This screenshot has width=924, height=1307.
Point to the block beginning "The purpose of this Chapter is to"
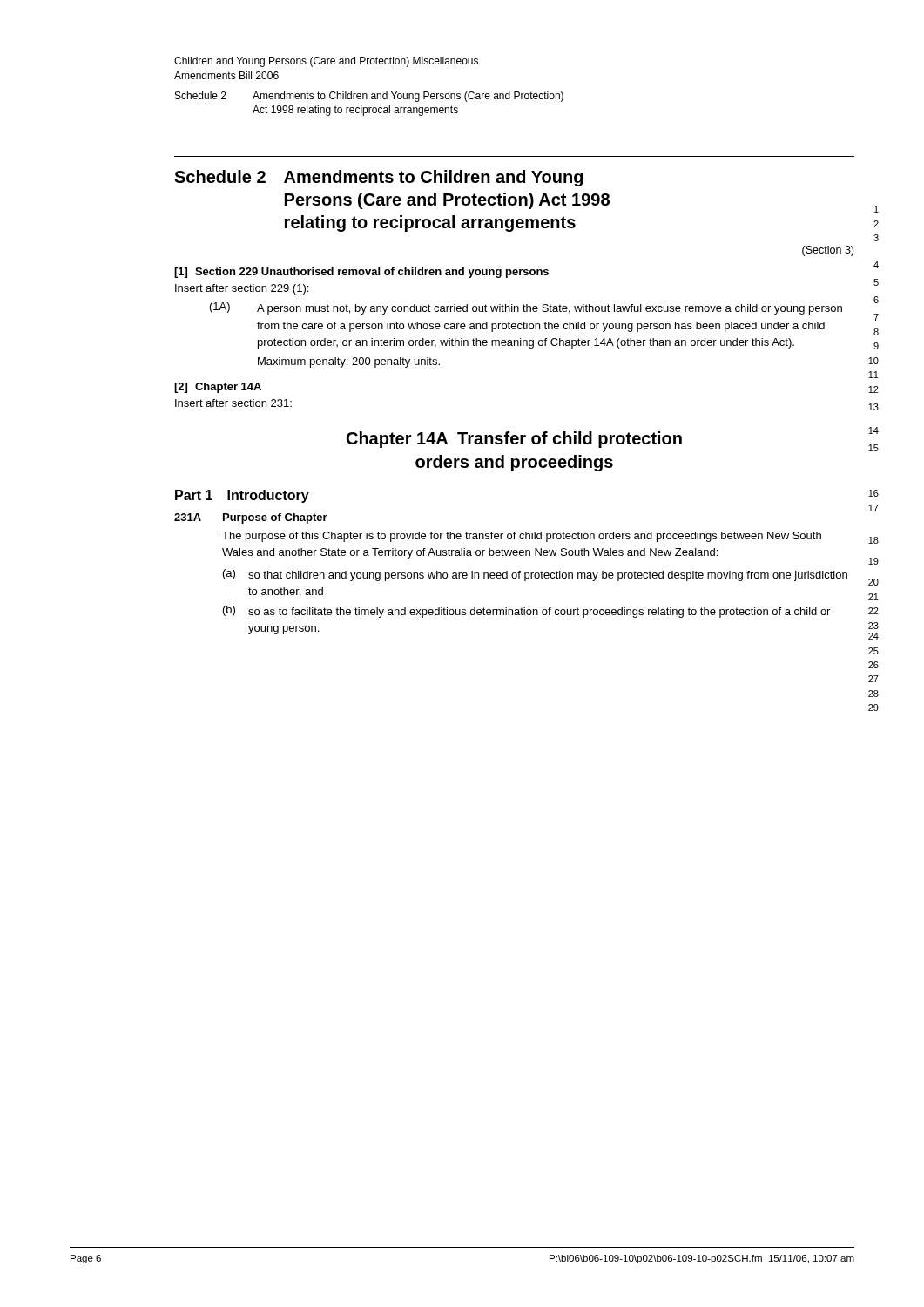[522, 543]
